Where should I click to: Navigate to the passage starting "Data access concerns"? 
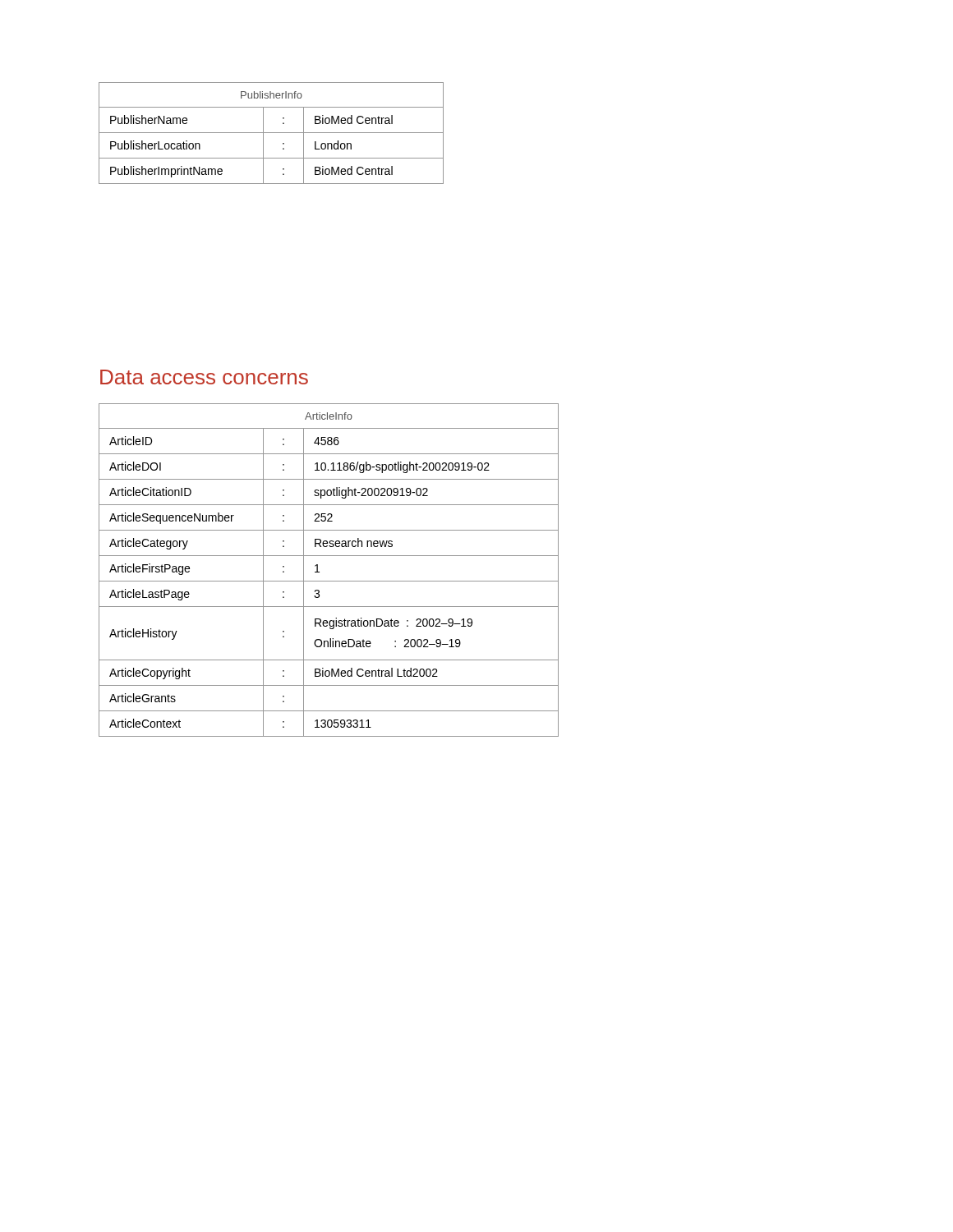coord(204,377)
